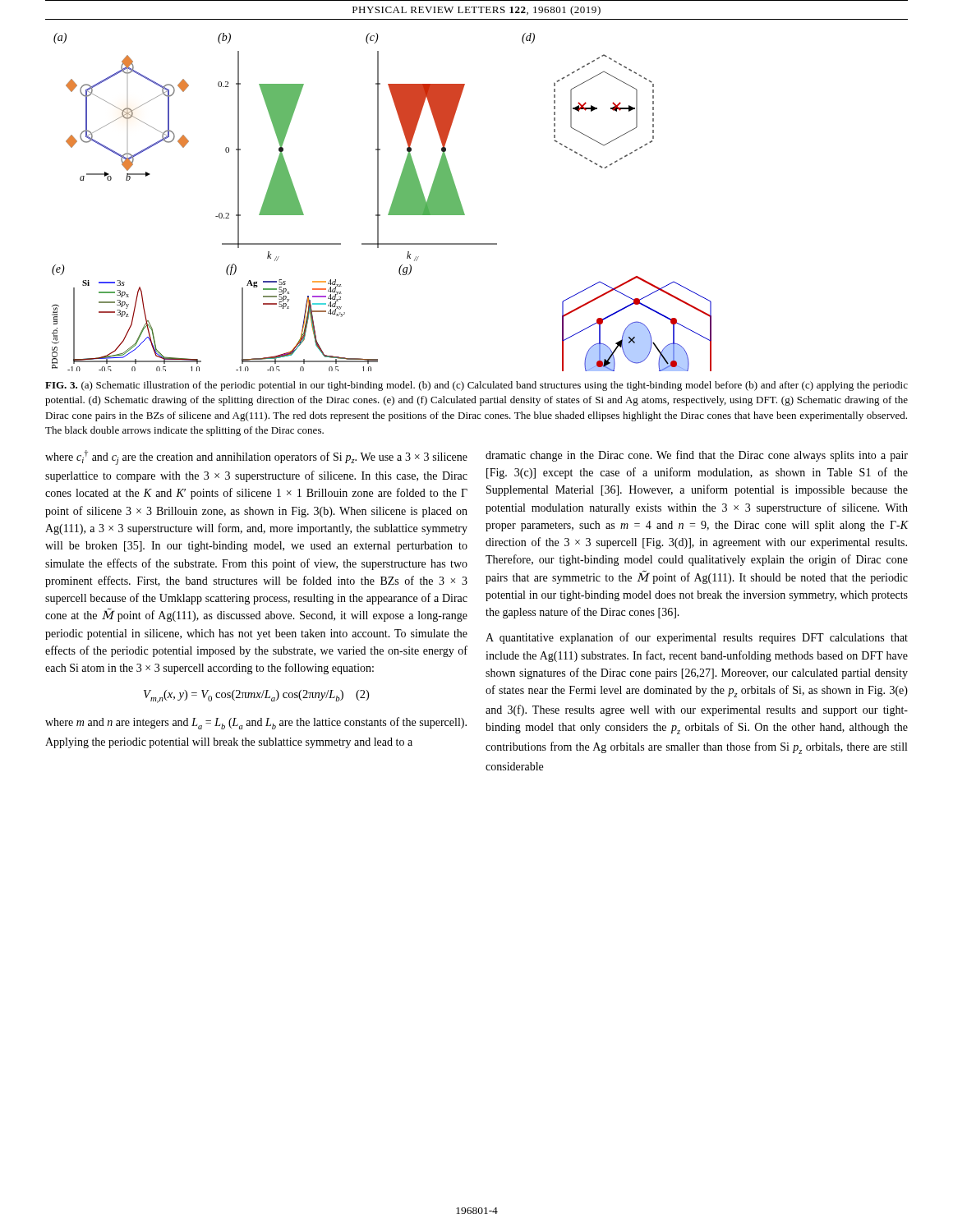The height and width of the screenshot is (1232, 953).
Task: Click on the text block that reads "where ci† and cj are the creation and"
Action: point(256,561)
